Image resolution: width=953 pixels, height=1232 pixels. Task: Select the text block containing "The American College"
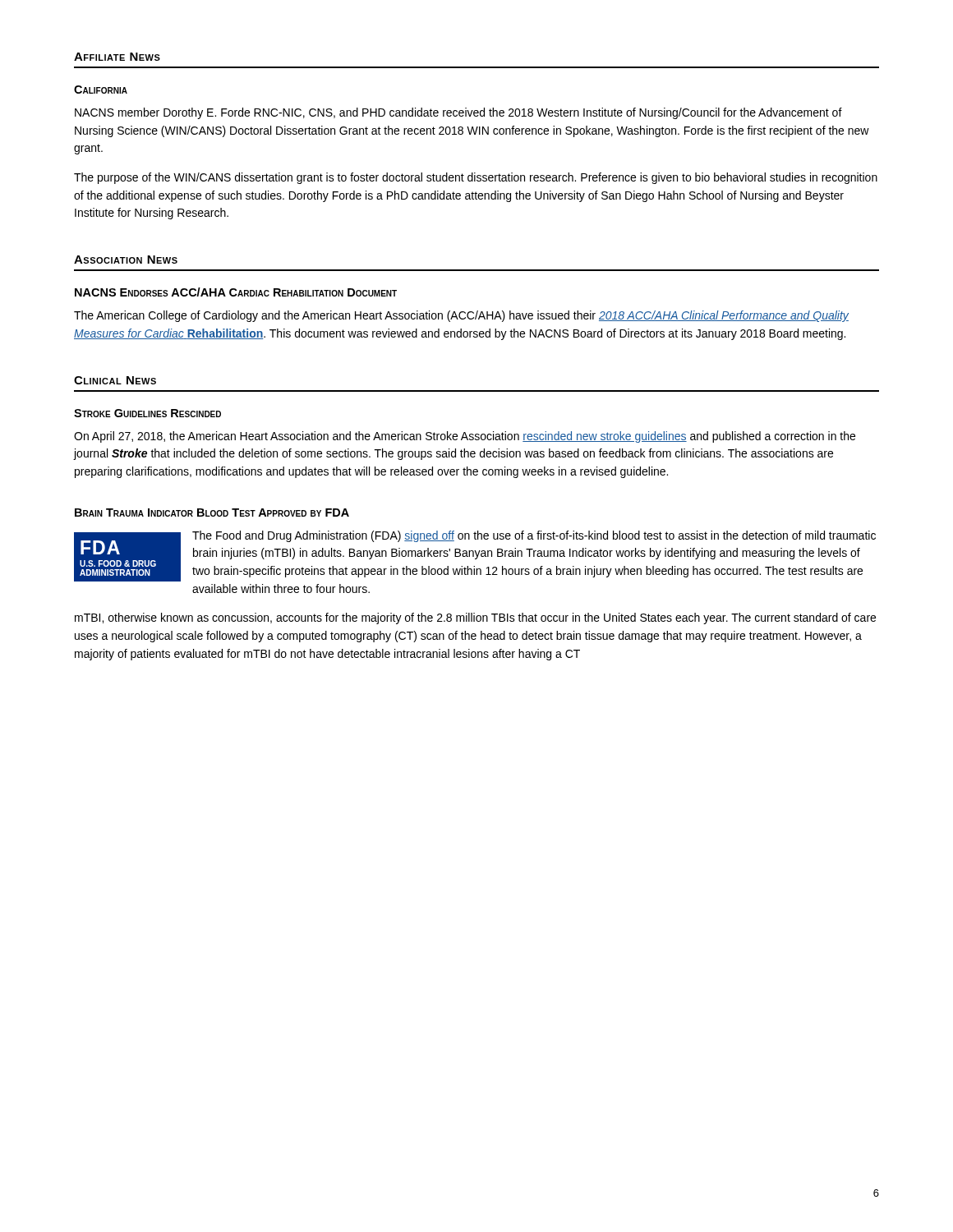click(461, 324)
